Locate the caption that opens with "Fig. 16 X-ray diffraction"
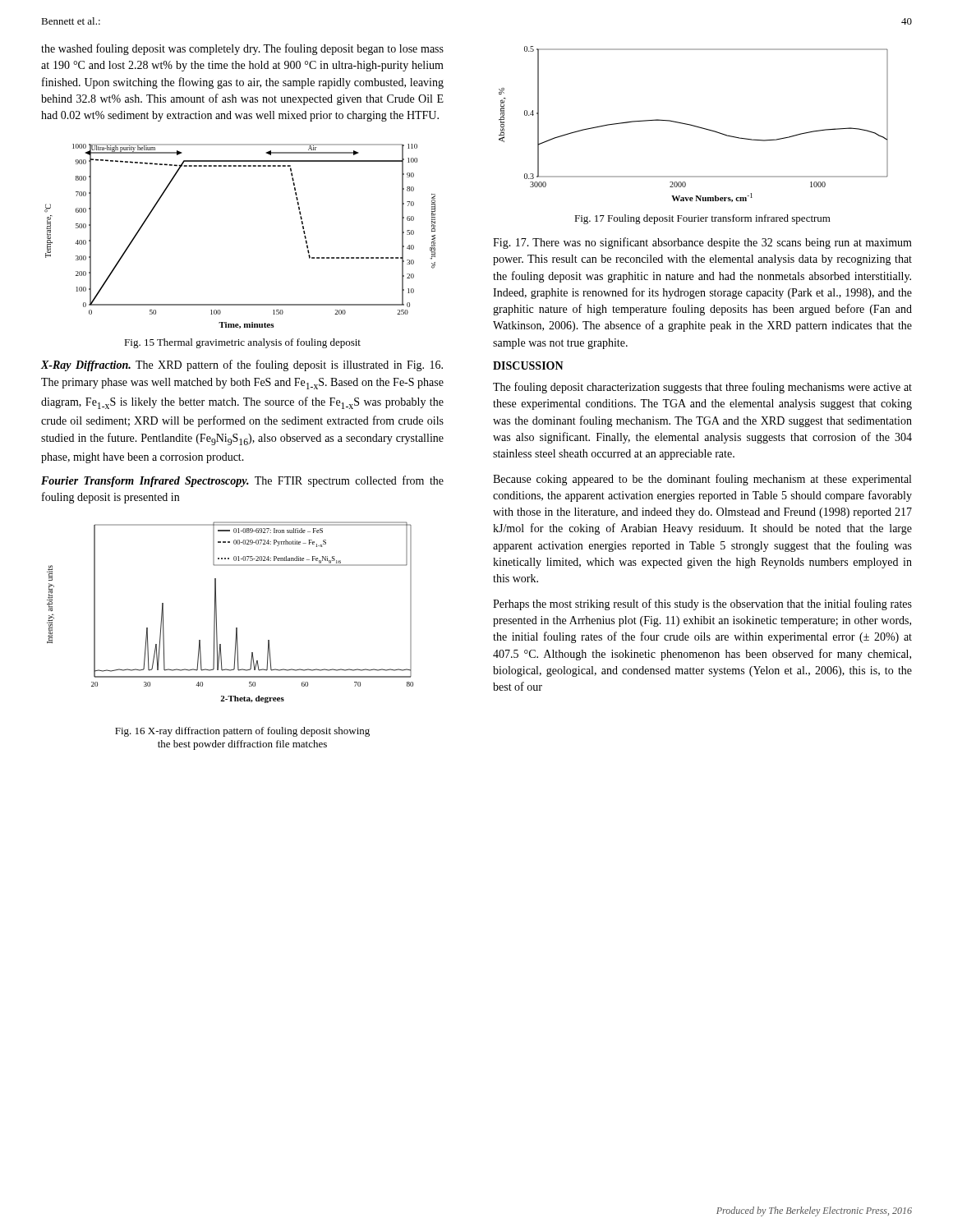 242,737
